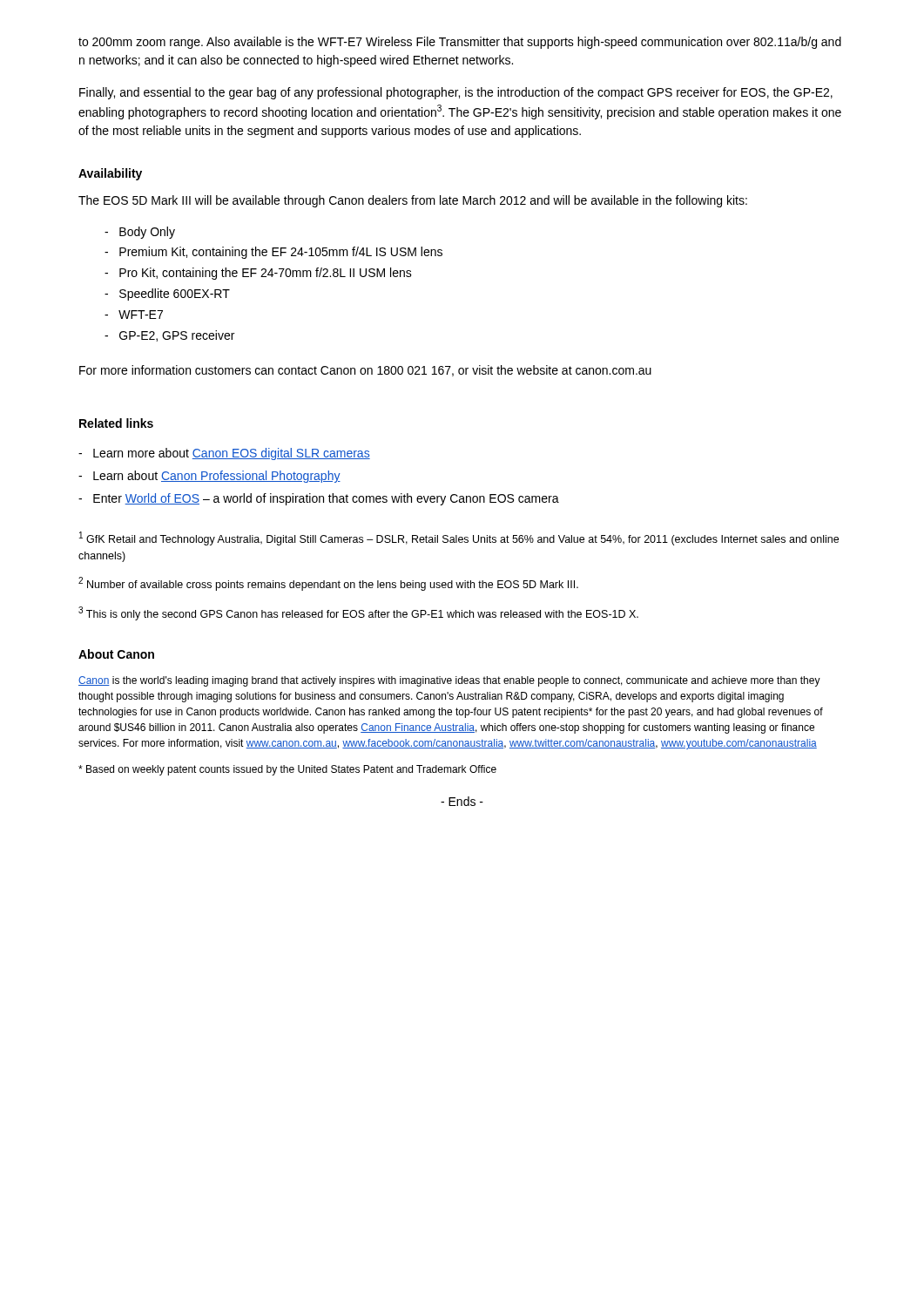Viewport: 924px width, 1307px height.
Task: Click on the text block that reads "For more information customers can"
Action: [x=462, y=371]
